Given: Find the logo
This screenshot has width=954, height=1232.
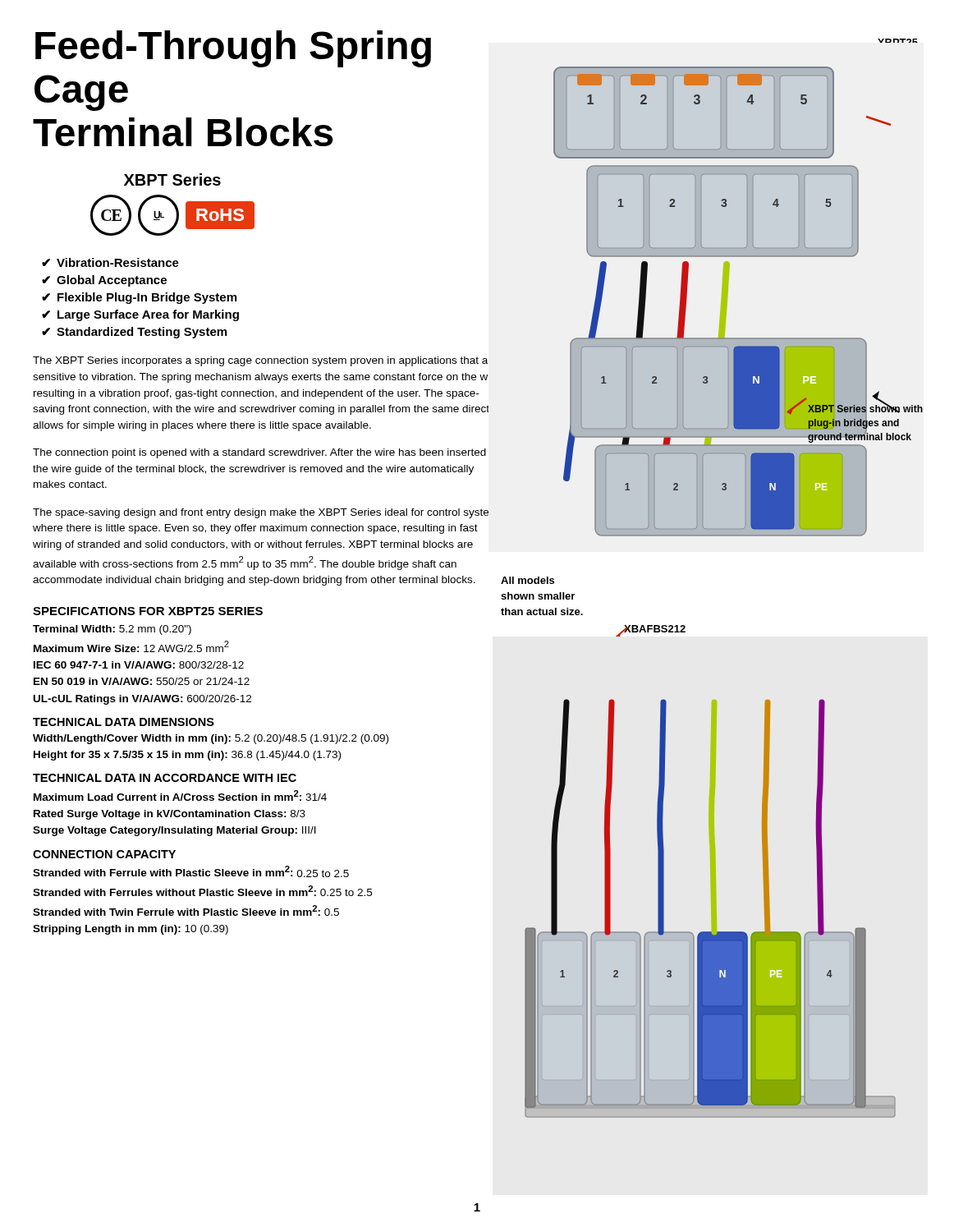Looking at the screenshot, I should pos(172,204).
